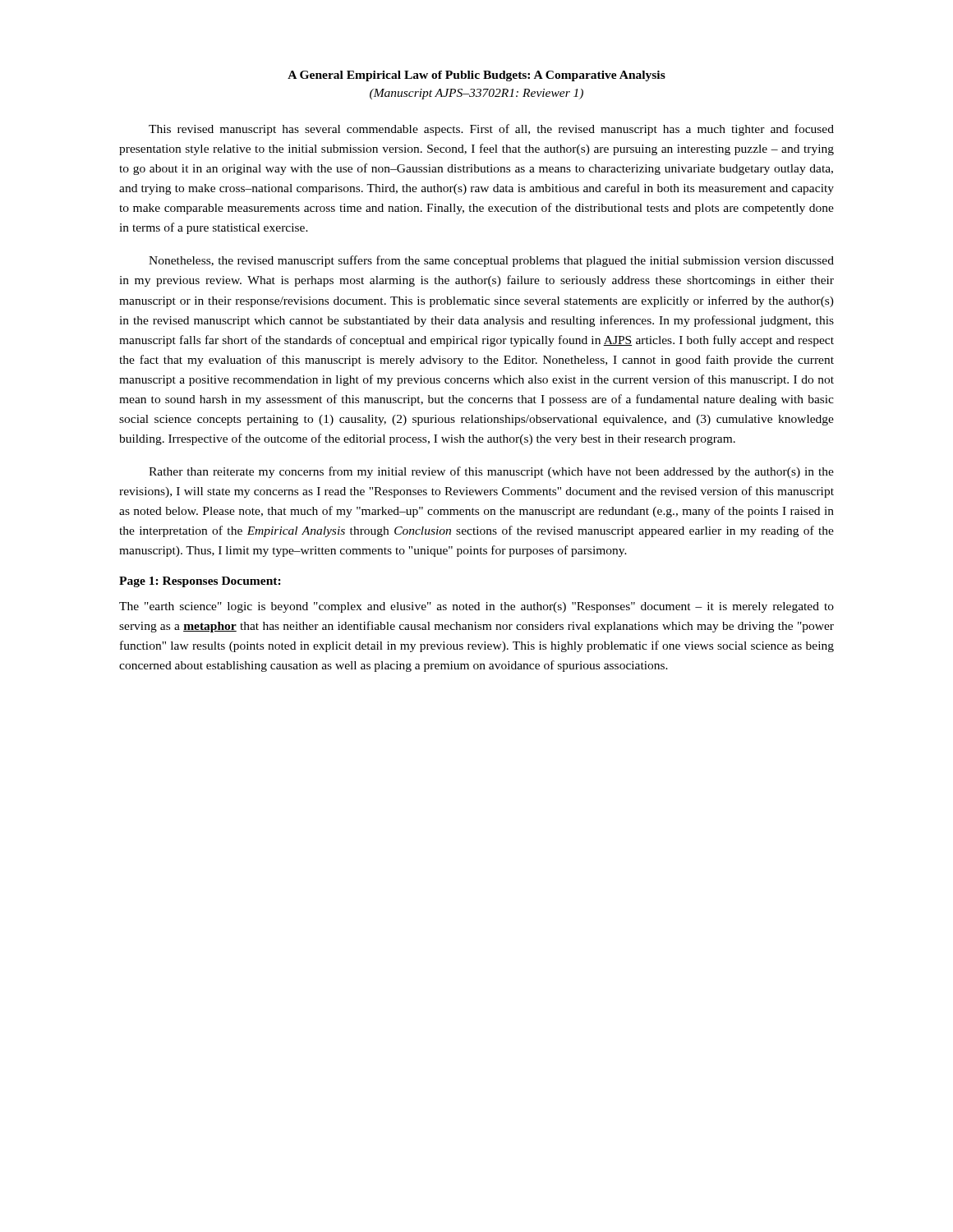Viewport: 953px width, 1232px height.
Task: Navigate to the region starting "This revised manuscript has"
Action: tap(476, 340)
